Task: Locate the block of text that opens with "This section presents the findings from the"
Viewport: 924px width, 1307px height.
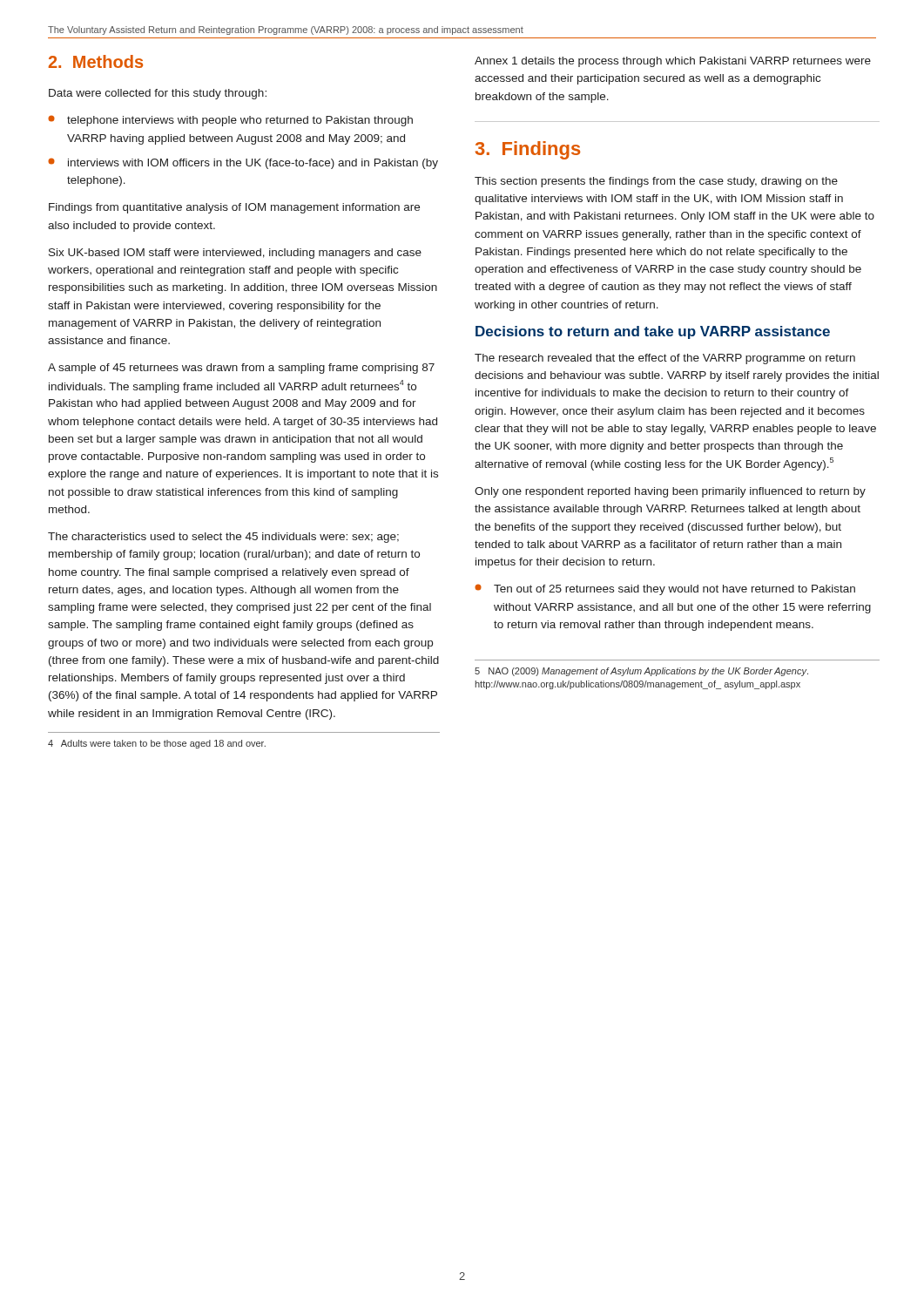Action: tap(677, 243)
